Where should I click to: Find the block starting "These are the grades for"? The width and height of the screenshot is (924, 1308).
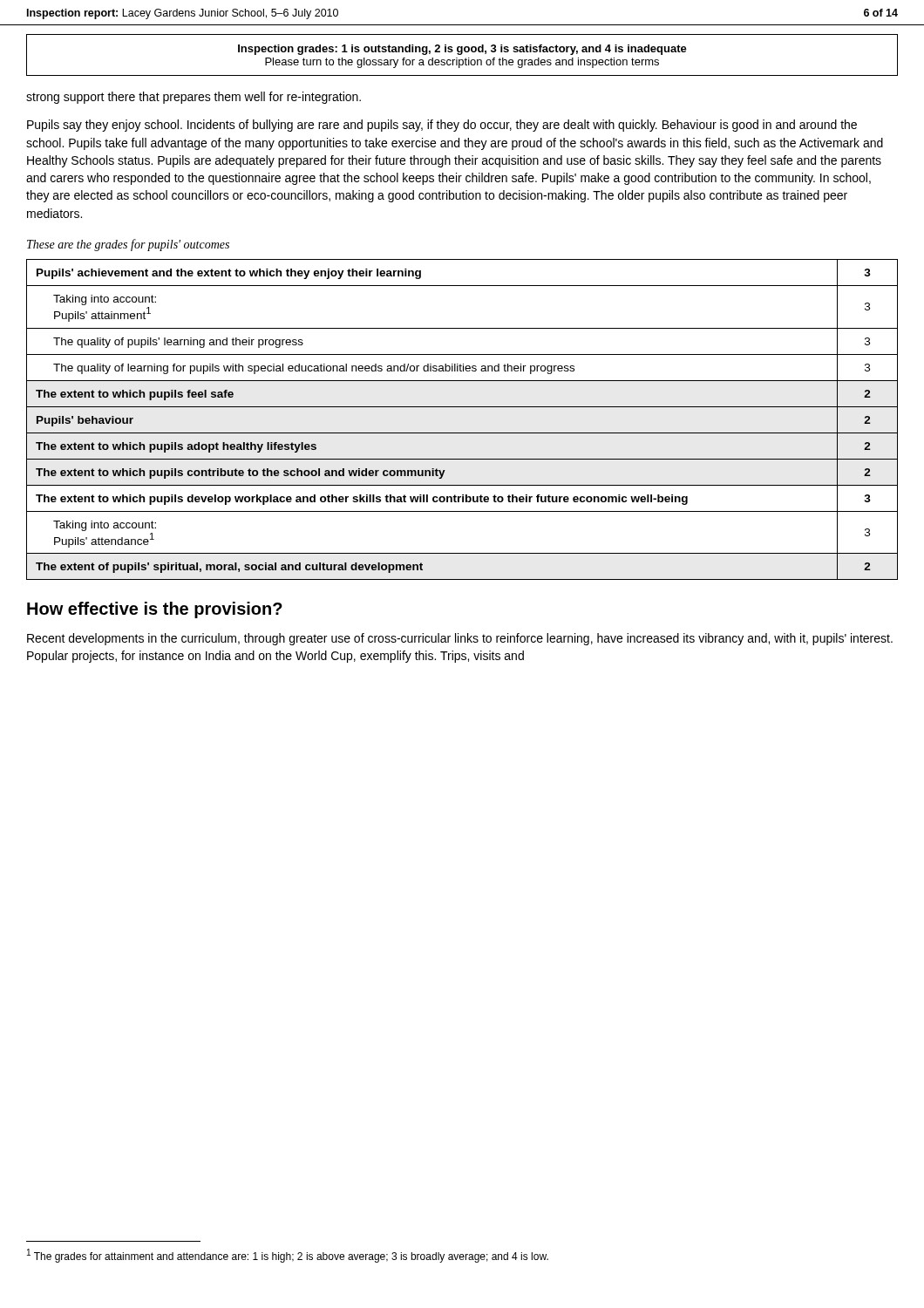[x=128, y=245]
